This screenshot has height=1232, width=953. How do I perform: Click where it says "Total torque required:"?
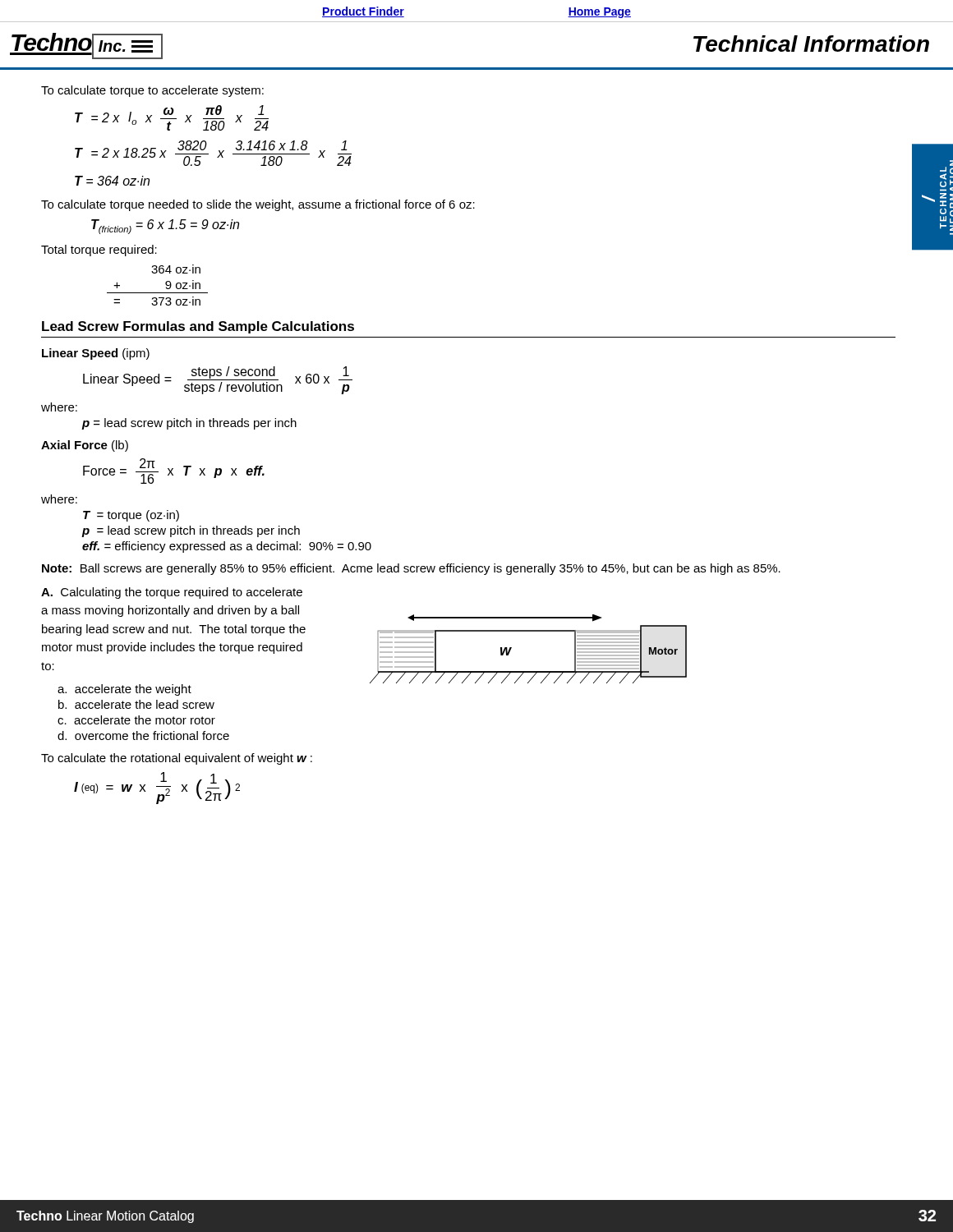99,249
